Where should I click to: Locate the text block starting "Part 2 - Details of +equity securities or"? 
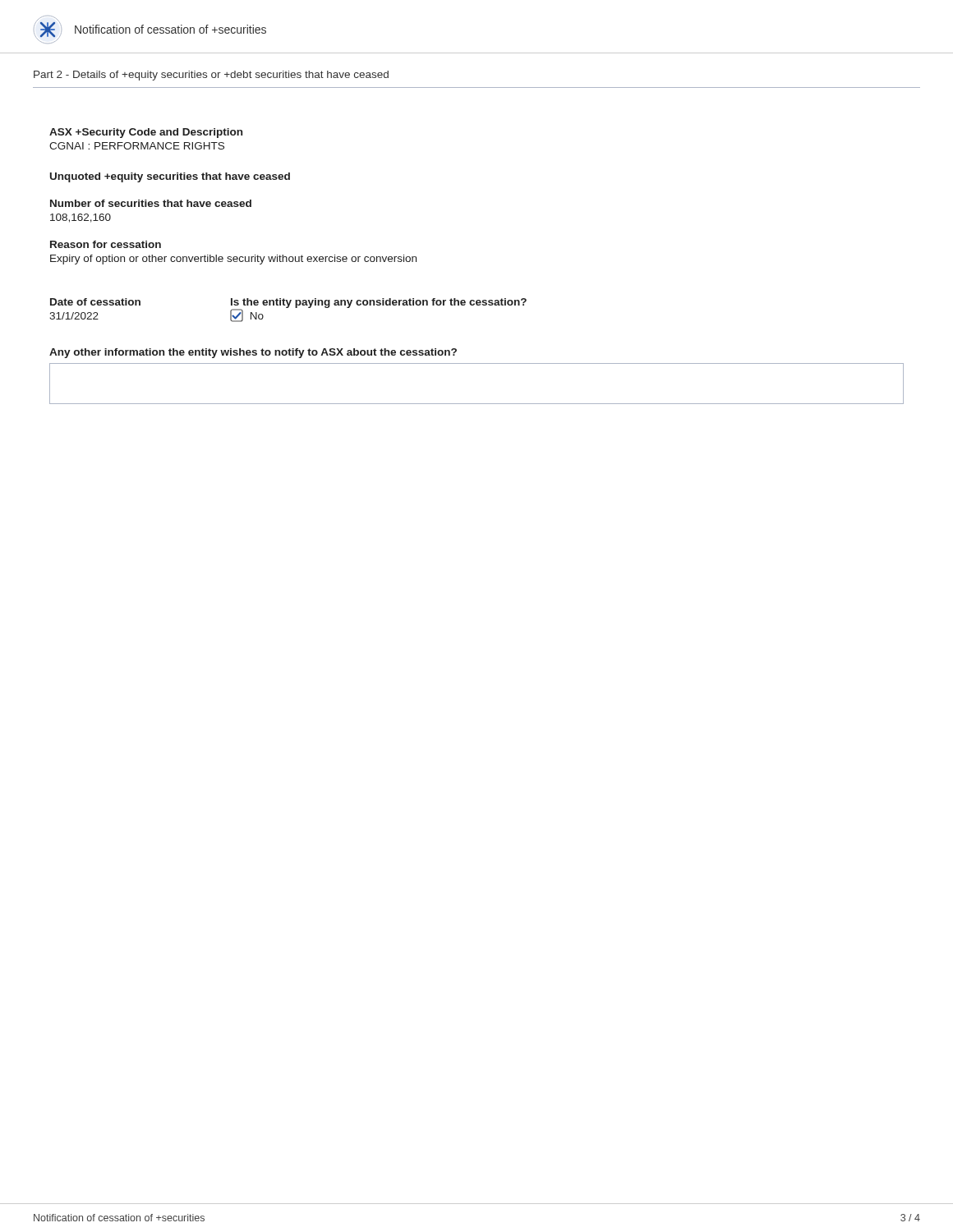[x=476, y=78]
